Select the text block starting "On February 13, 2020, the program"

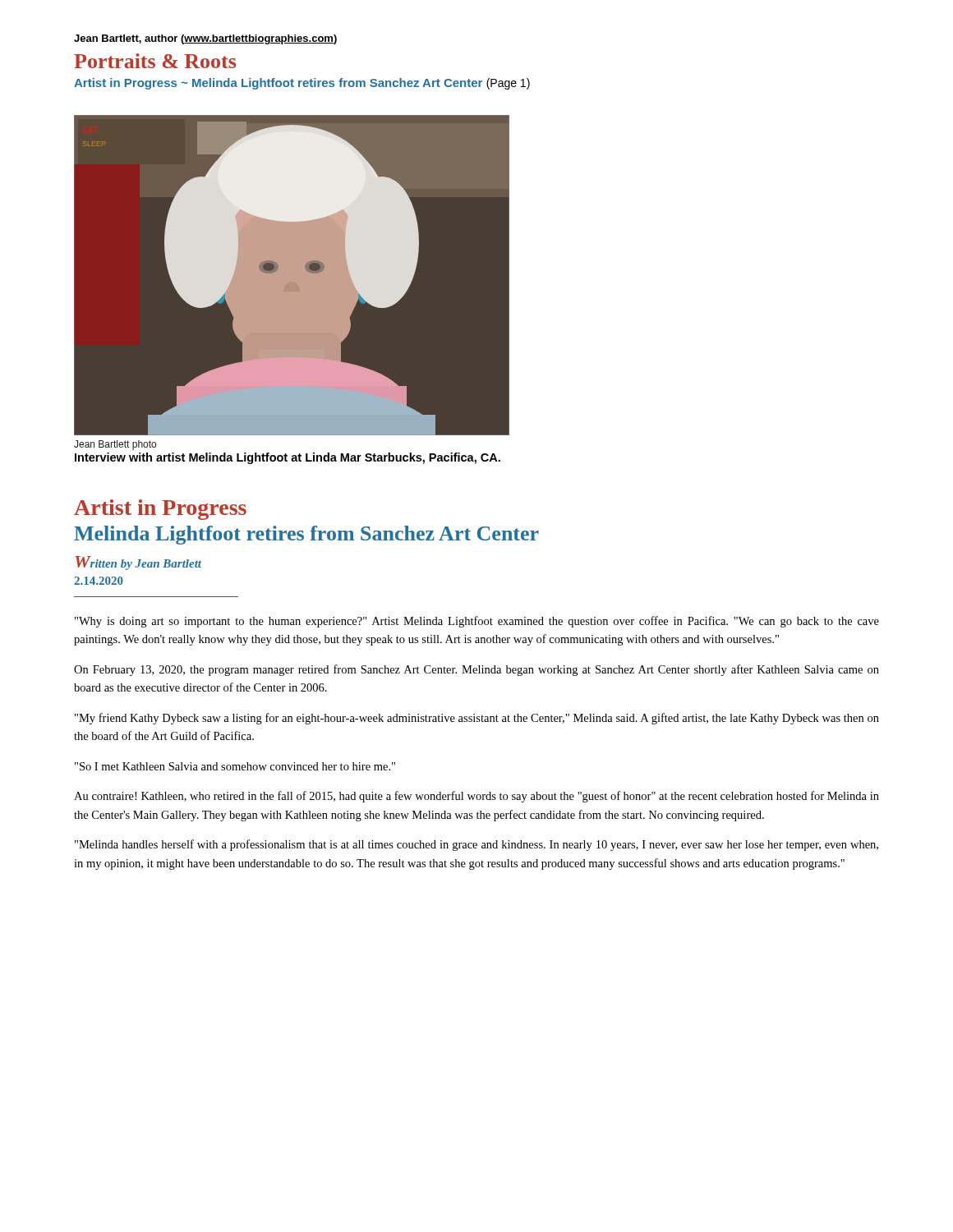tap(476, 678)
